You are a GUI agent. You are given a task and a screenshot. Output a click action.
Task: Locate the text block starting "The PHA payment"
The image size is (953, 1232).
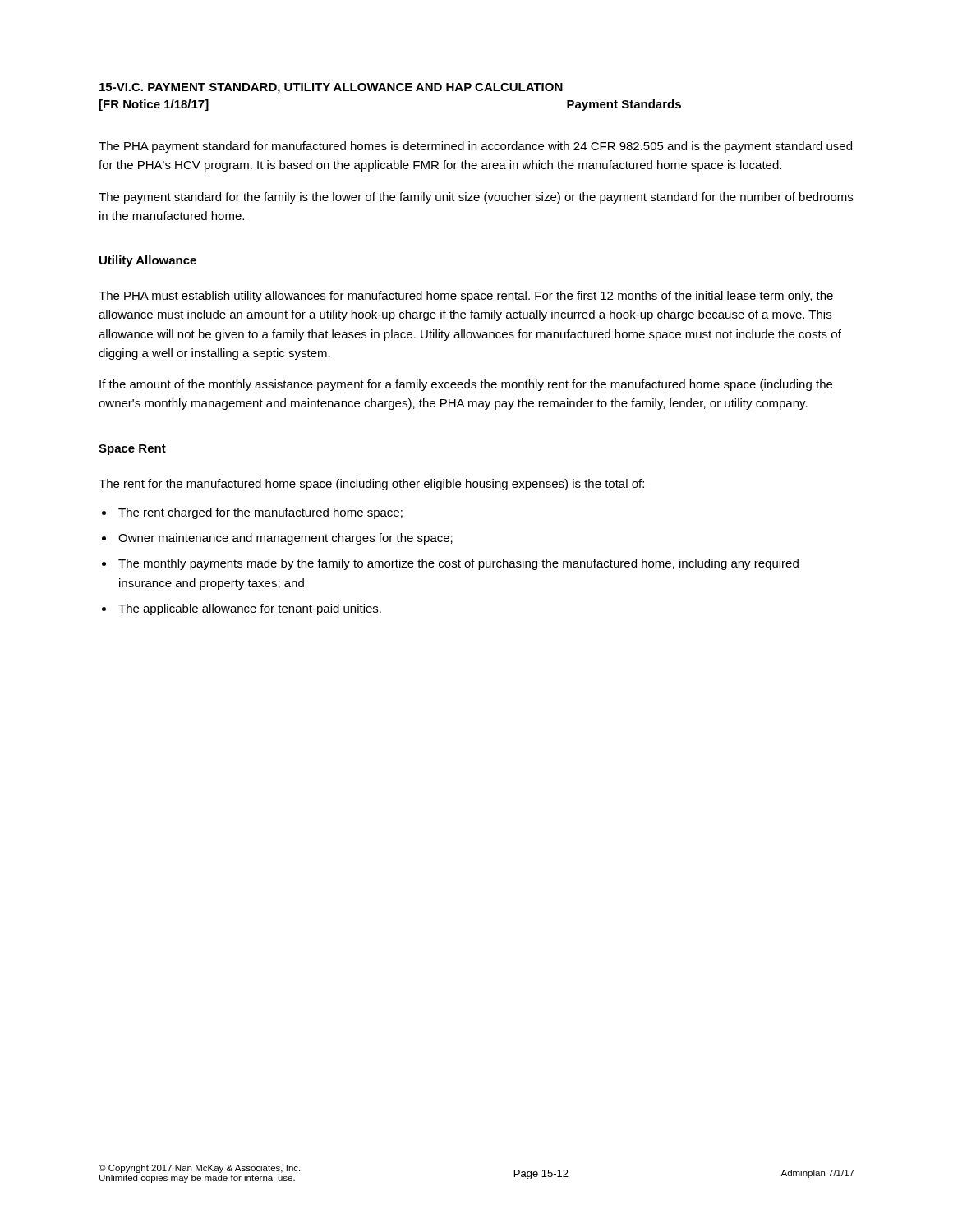click(476, 155)
